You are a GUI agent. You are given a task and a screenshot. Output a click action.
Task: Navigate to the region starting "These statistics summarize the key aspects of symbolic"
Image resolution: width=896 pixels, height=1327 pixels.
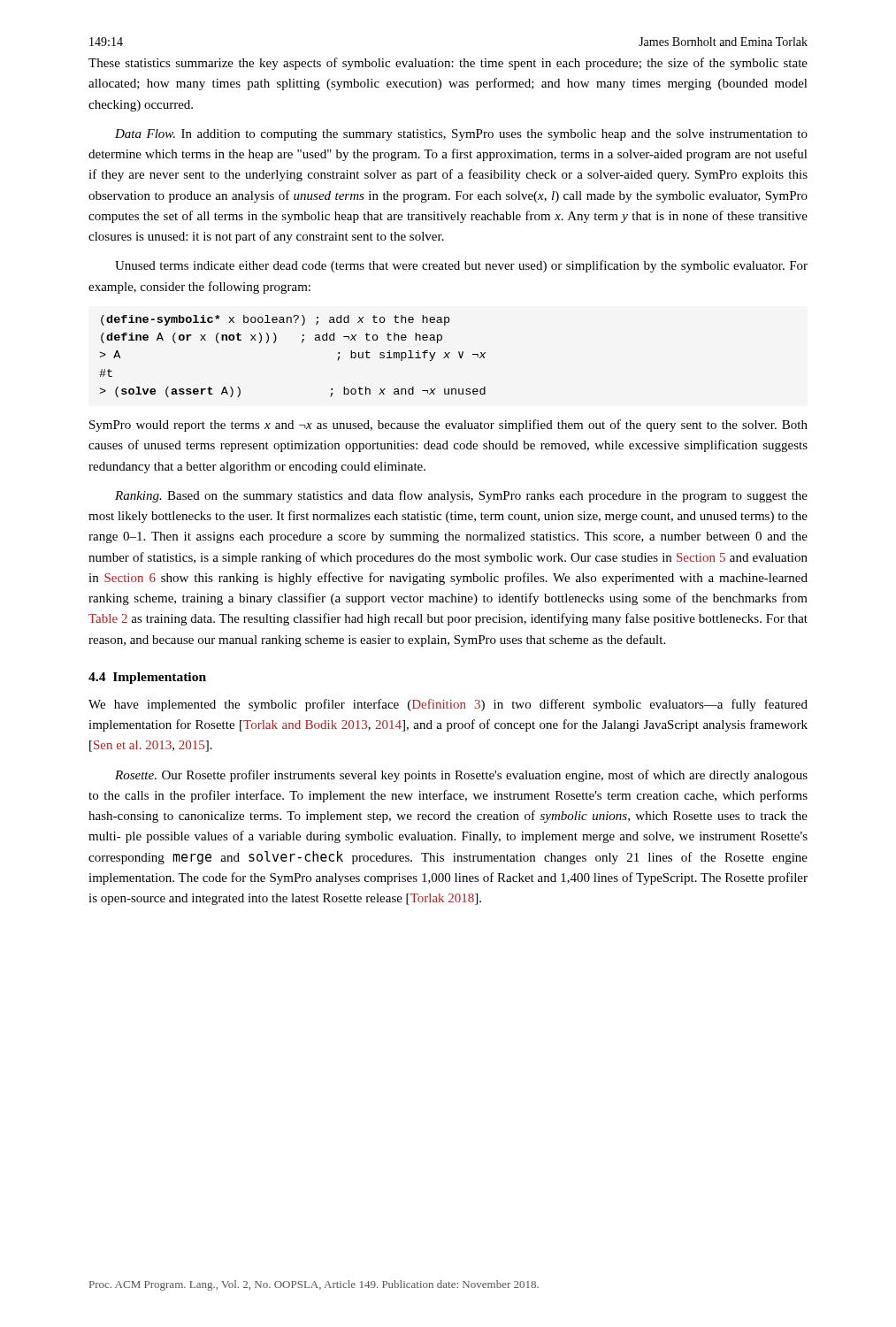(x=448, y=84)
